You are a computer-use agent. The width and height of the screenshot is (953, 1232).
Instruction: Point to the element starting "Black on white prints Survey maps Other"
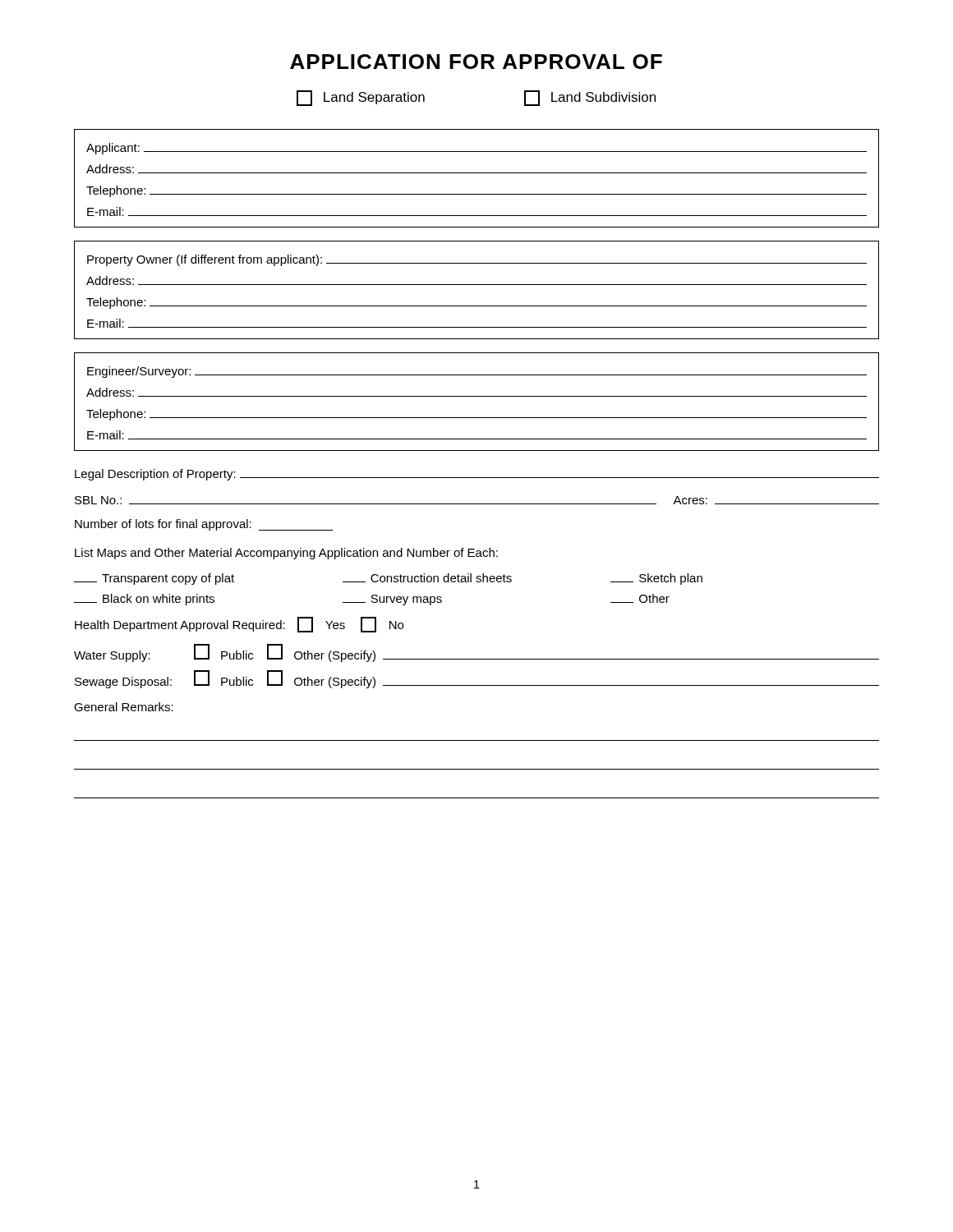pyautogui.click(x=372, y=600)
